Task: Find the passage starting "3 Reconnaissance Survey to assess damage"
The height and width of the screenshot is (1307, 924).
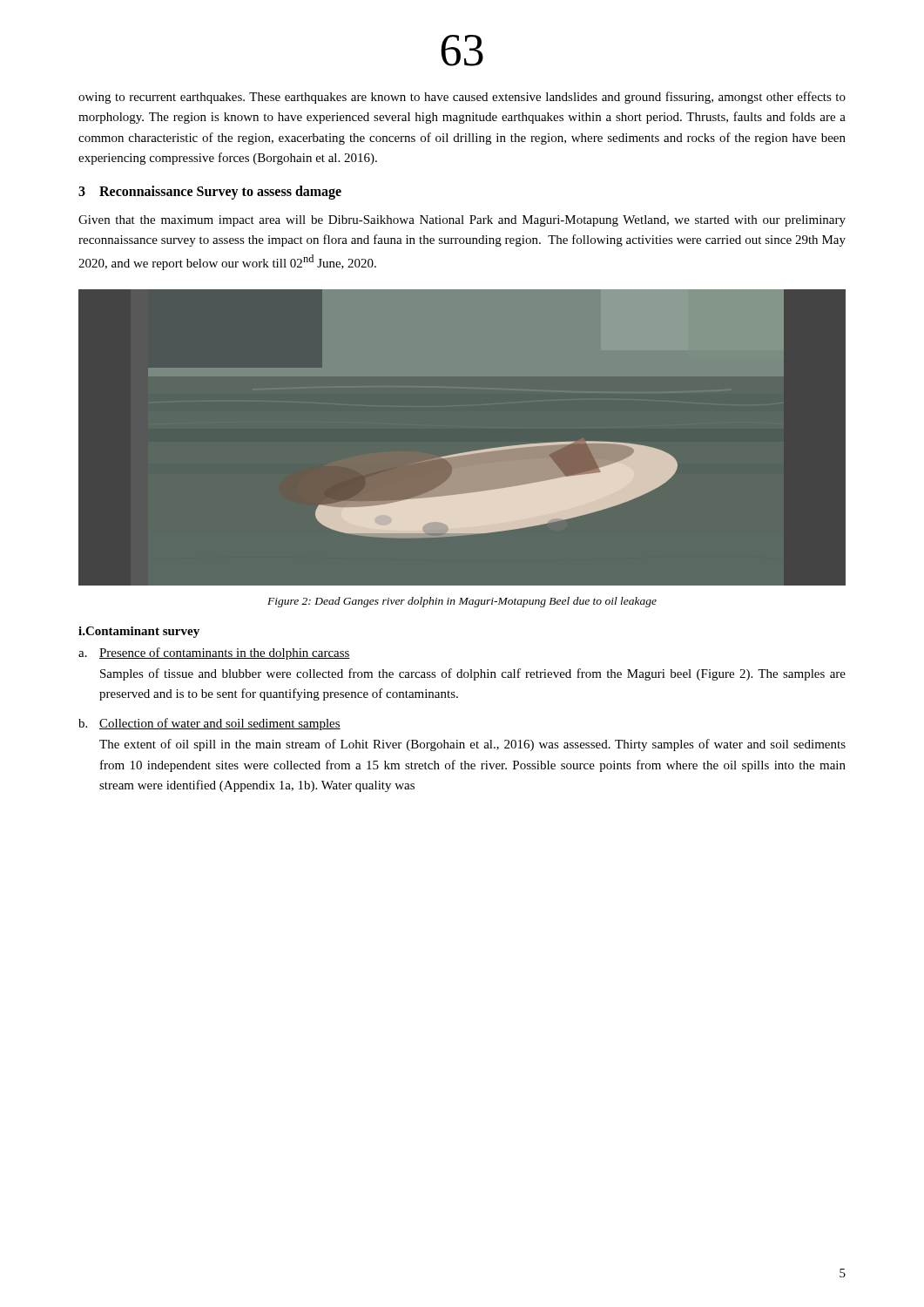Action: coord(210,191)
